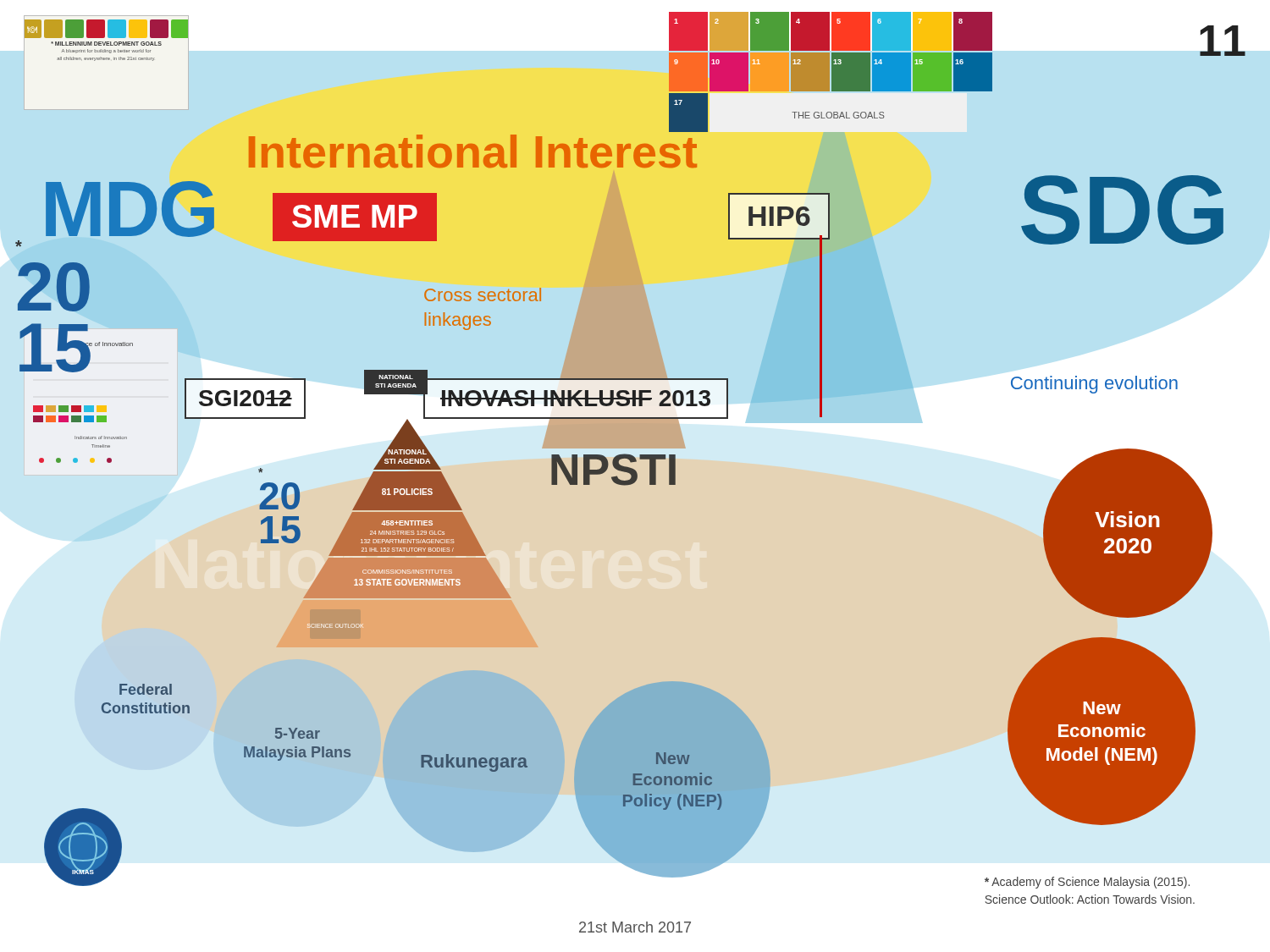Screen dimensions: 952x1270
Task: Point to the block beginning "Academy of Science Malaysia"
Action: (x=1090, y=891)
